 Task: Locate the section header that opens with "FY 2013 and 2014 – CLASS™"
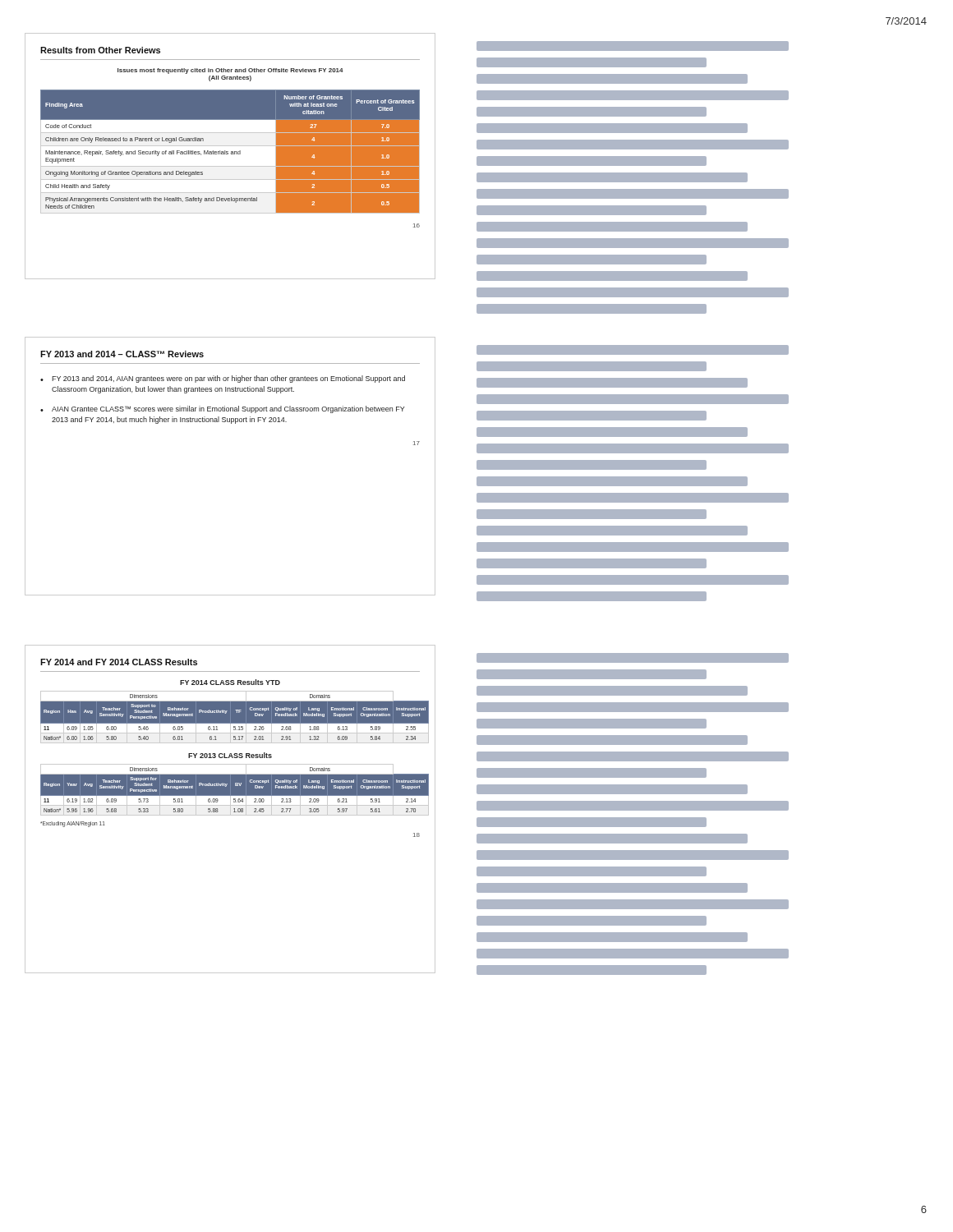(x=122, y=354)
